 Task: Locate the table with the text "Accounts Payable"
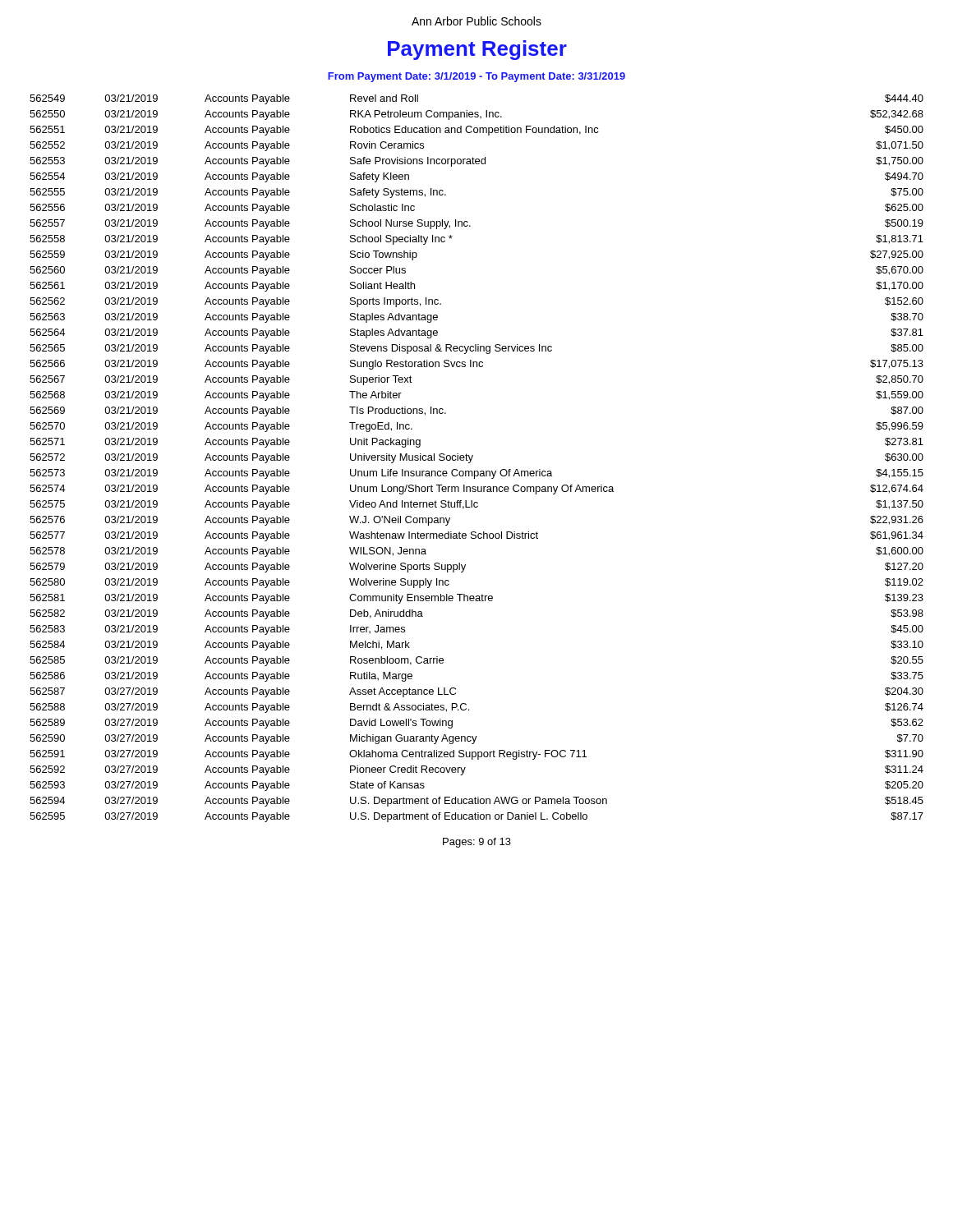coord(476,457)
